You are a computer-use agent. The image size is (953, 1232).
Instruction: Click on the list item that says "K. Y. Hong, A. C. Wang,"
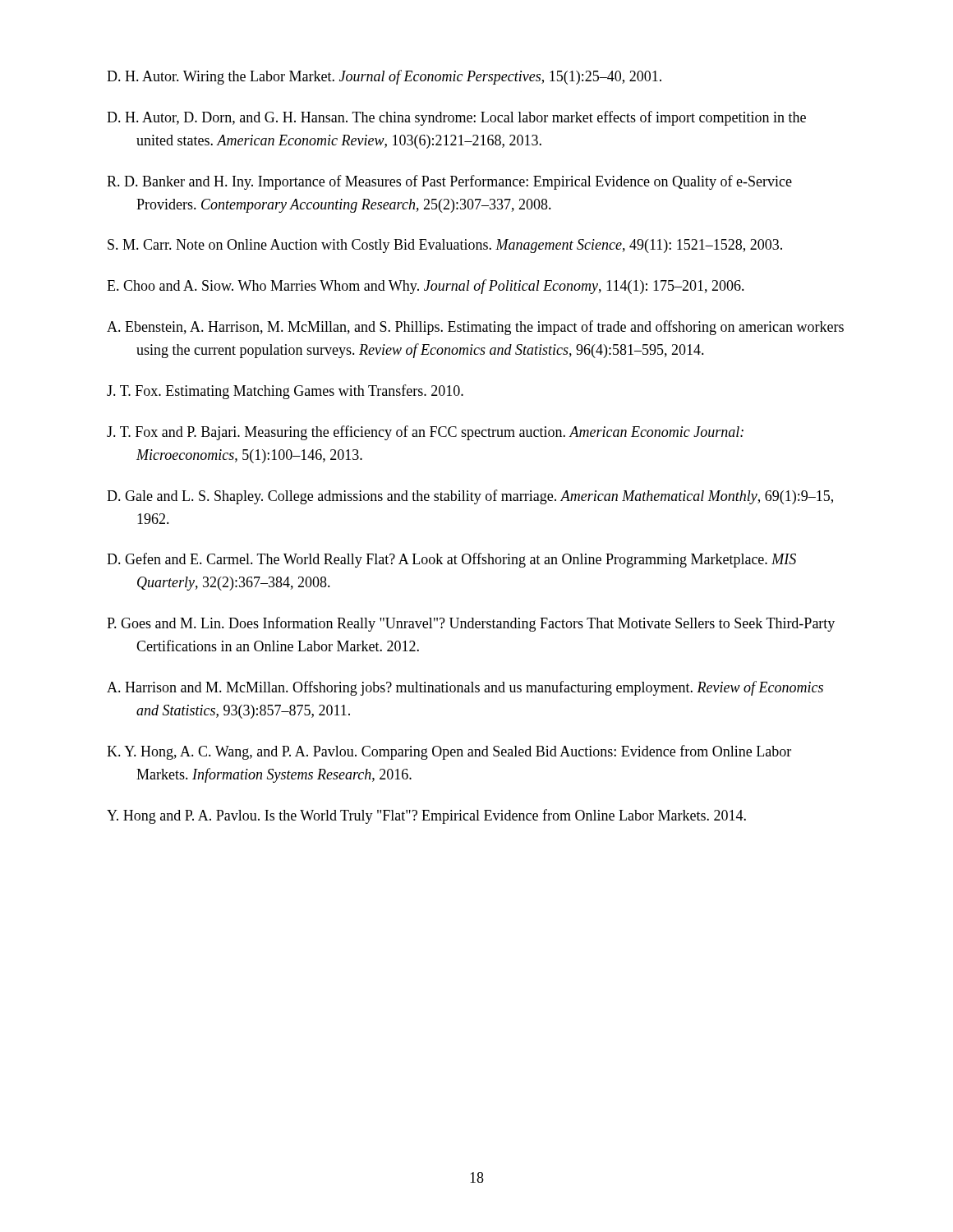click(449, 763)
